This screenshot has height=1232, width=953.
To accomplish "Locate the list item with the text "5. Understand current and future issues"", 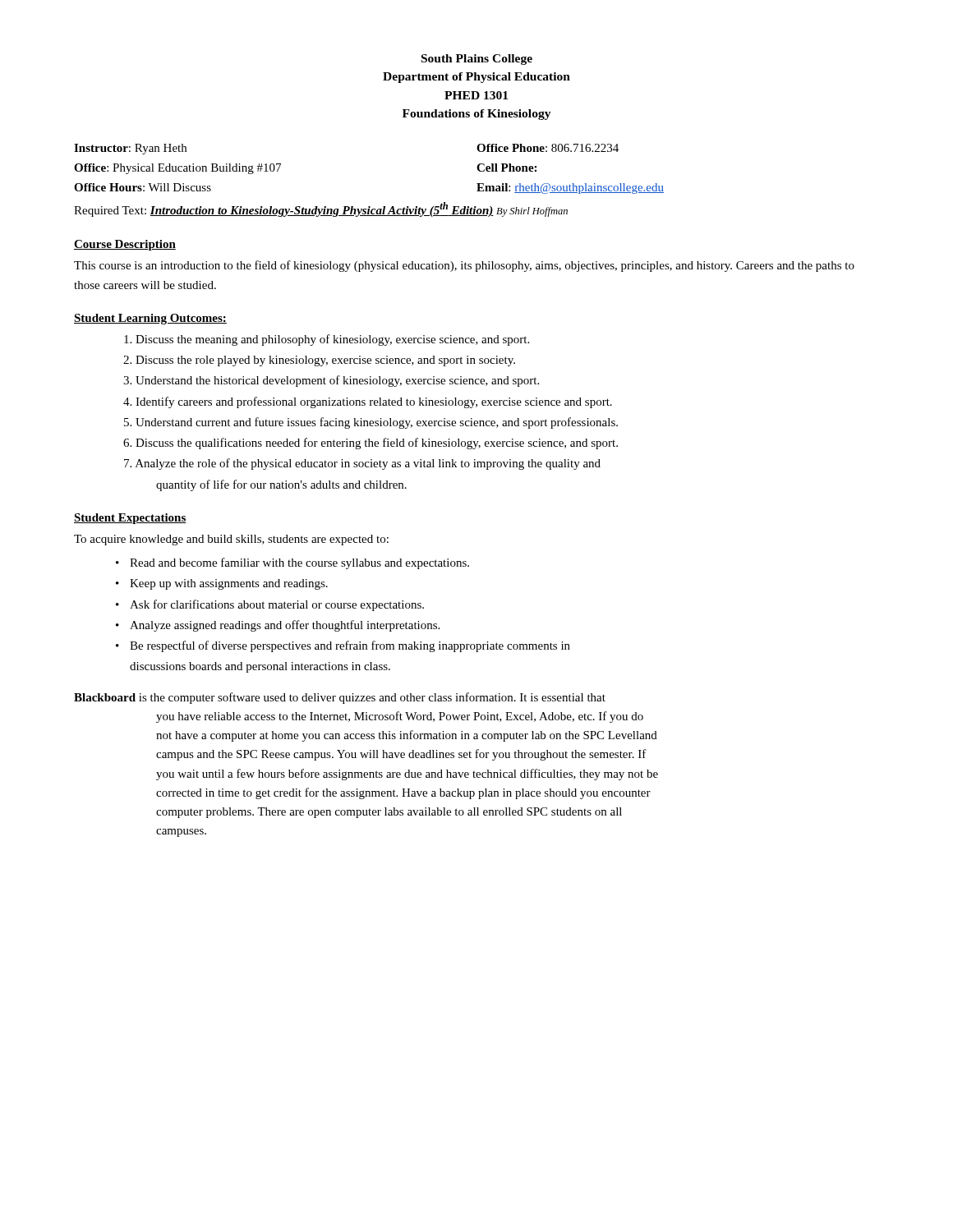I will pos(371,422).
